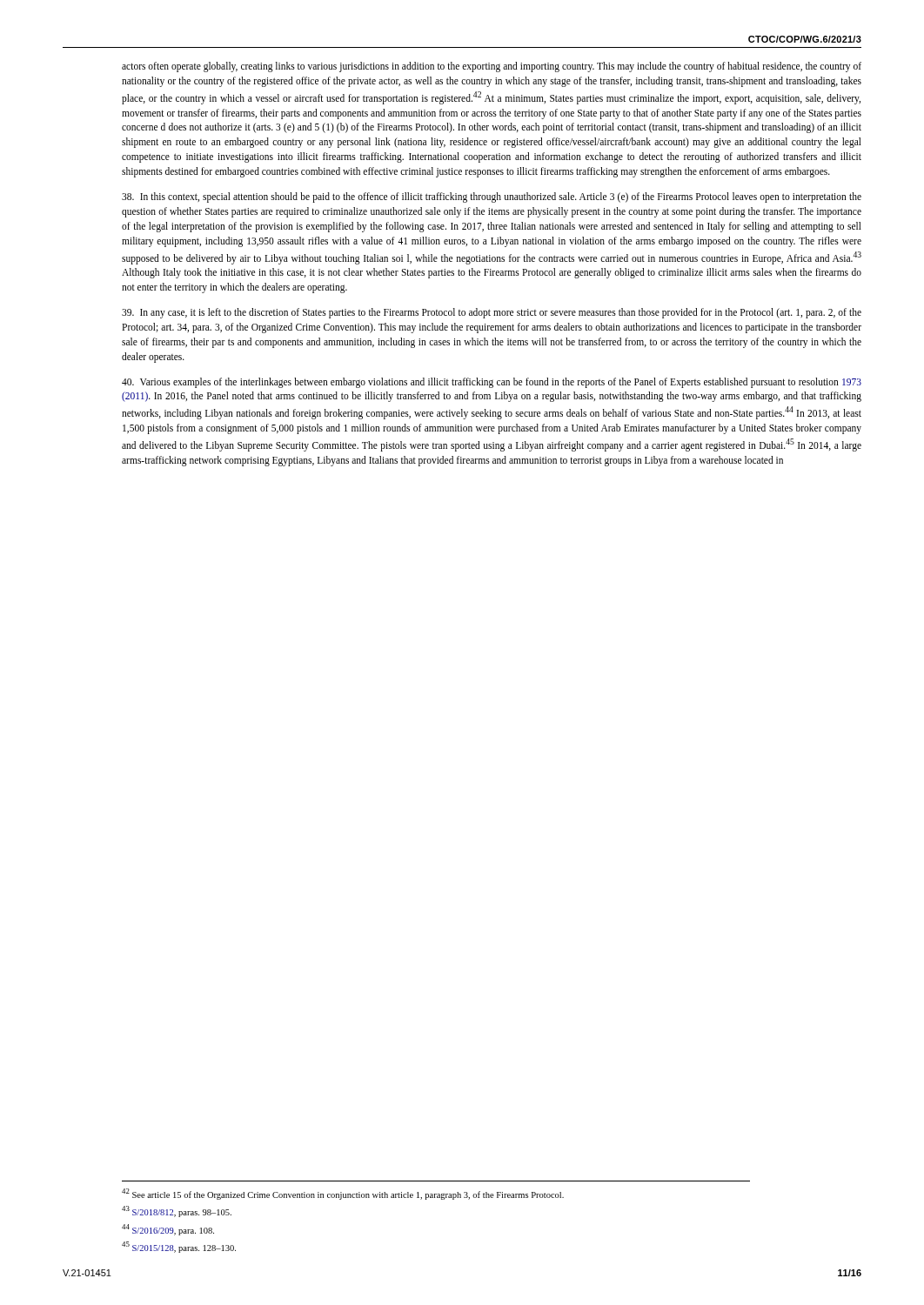This screenshot has height=1305, width=924.
Task: Find the region starting "45 S/2015/128, paras. 128–130."
Action: click(179, 1246)
